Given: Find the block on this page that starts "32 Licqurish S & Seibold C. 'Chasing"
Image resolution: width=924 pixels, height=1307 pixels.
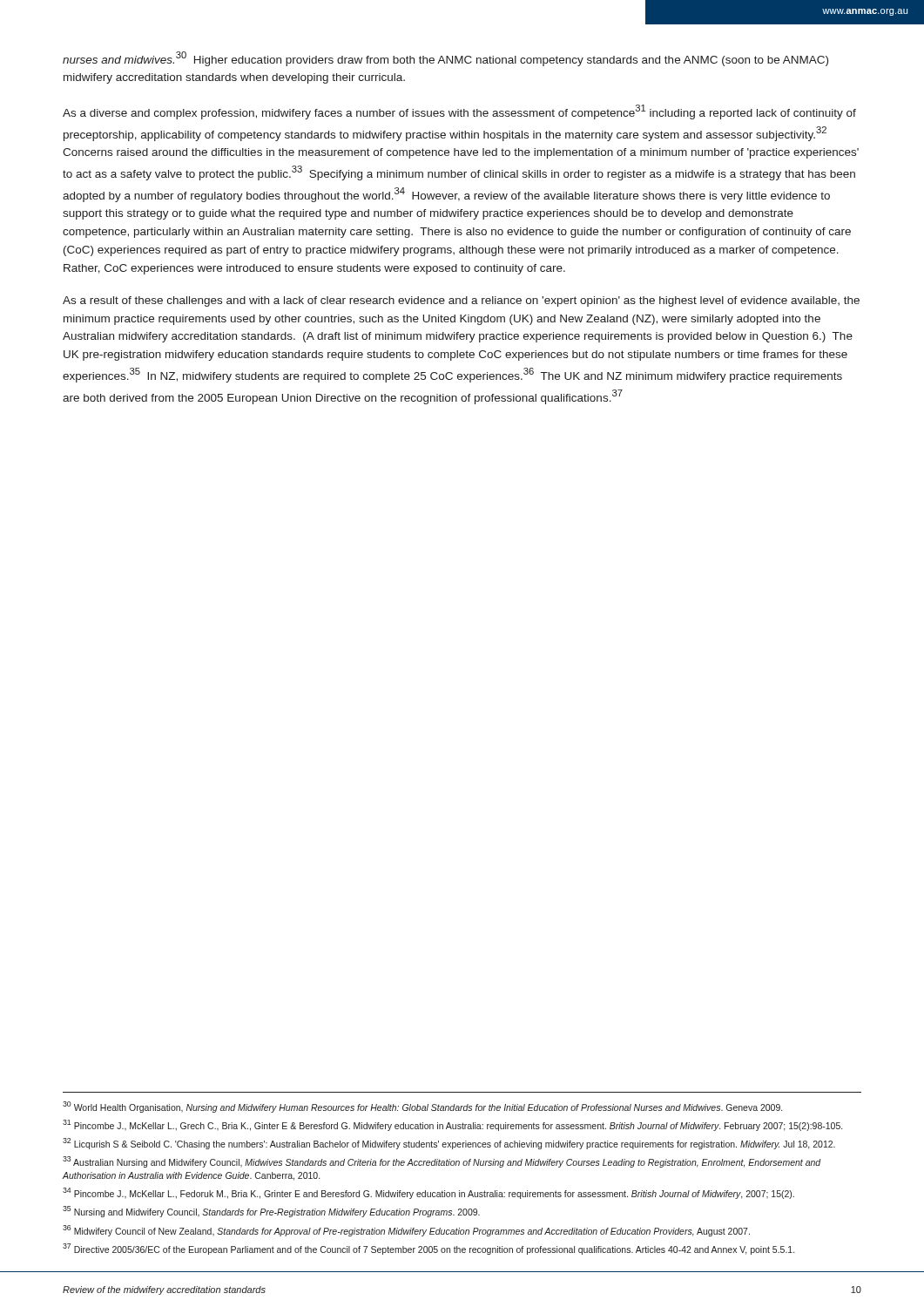Looking at the screenshot, I should pos(449,1143).
